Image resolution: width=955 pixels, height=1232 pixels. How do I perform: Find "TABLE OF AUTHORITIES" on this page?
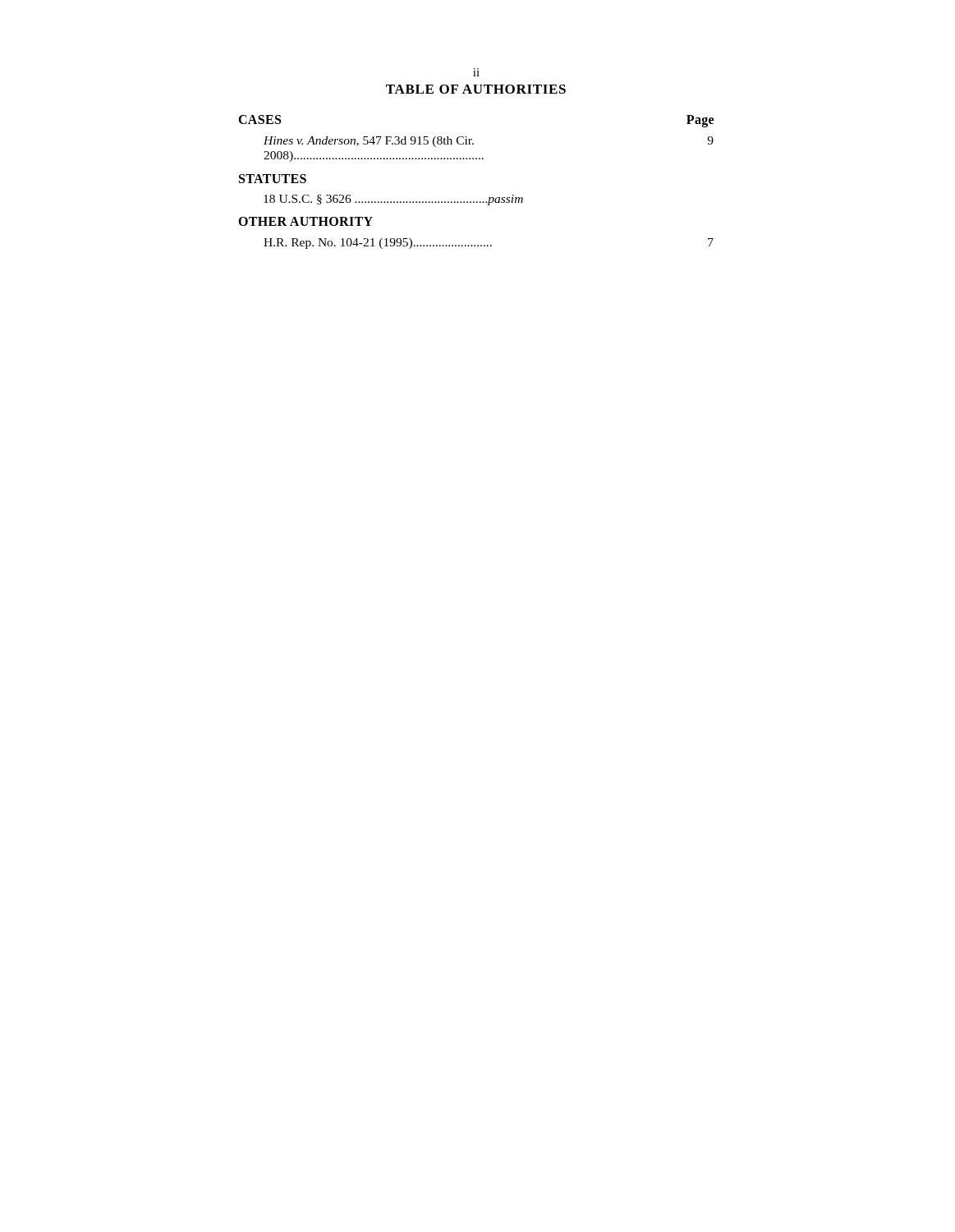476,89
